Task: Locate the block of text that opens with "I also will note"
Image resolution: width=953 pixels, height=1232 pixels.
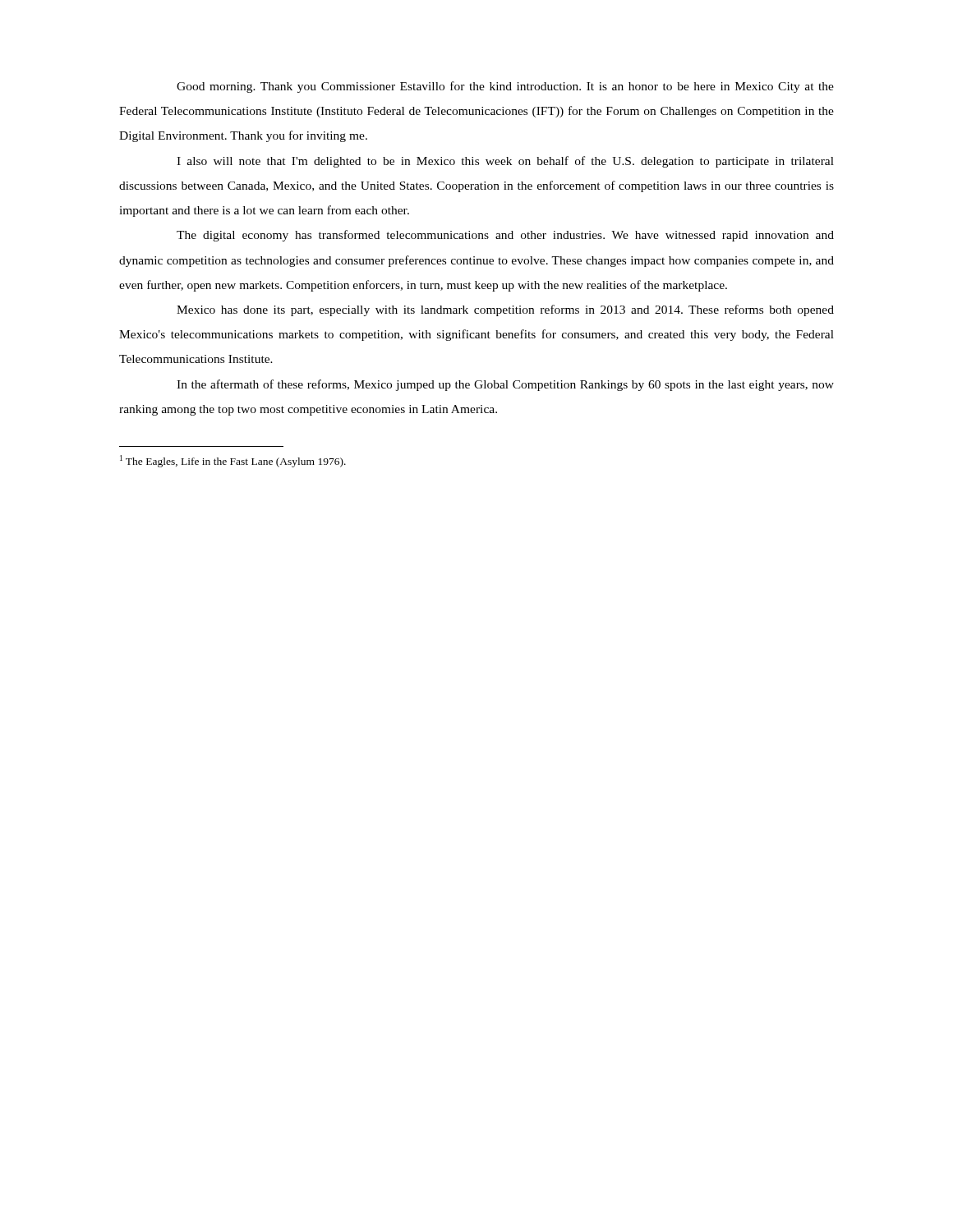Action: (476, 186)
